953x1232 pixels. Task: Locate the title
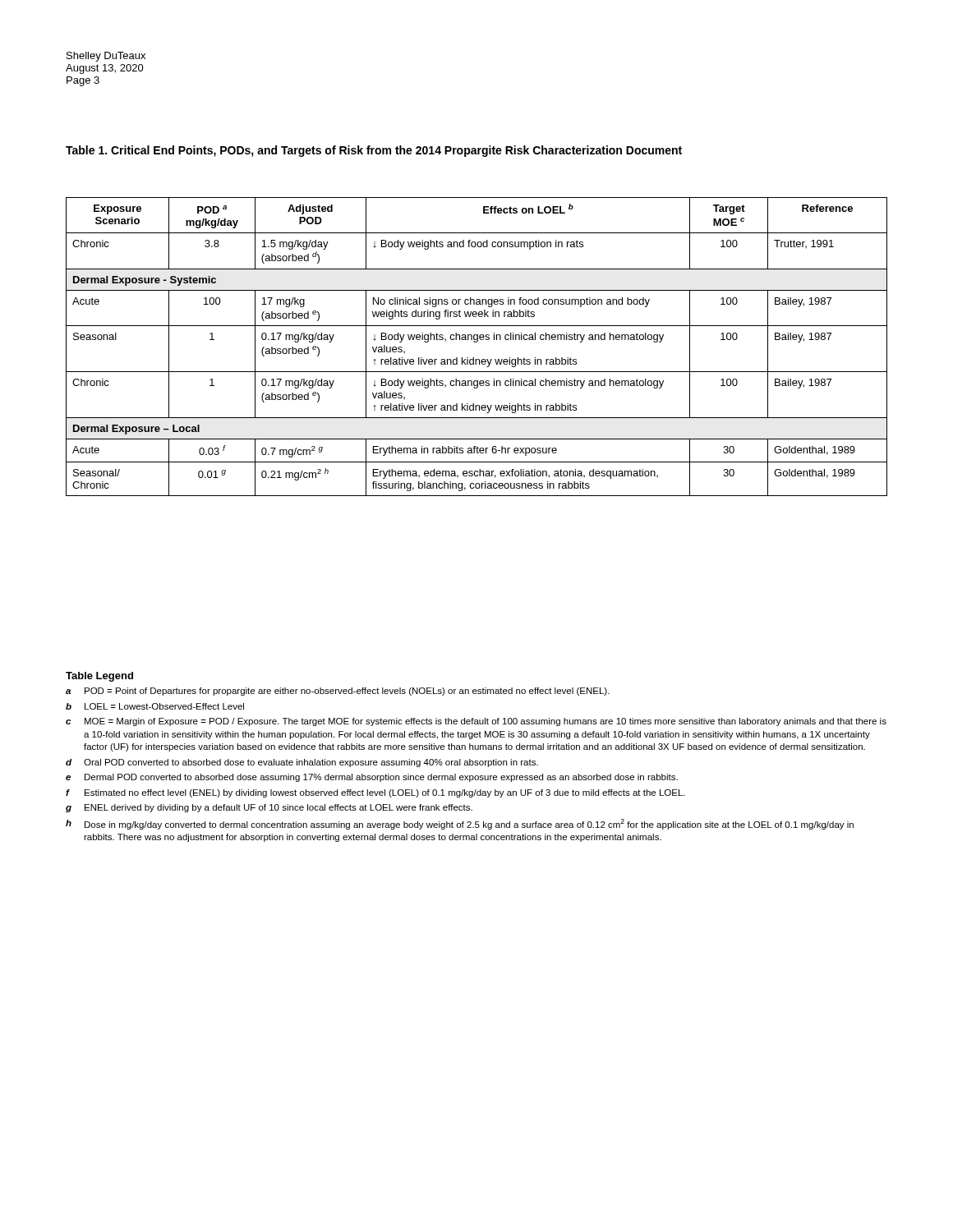click(374, 150)
